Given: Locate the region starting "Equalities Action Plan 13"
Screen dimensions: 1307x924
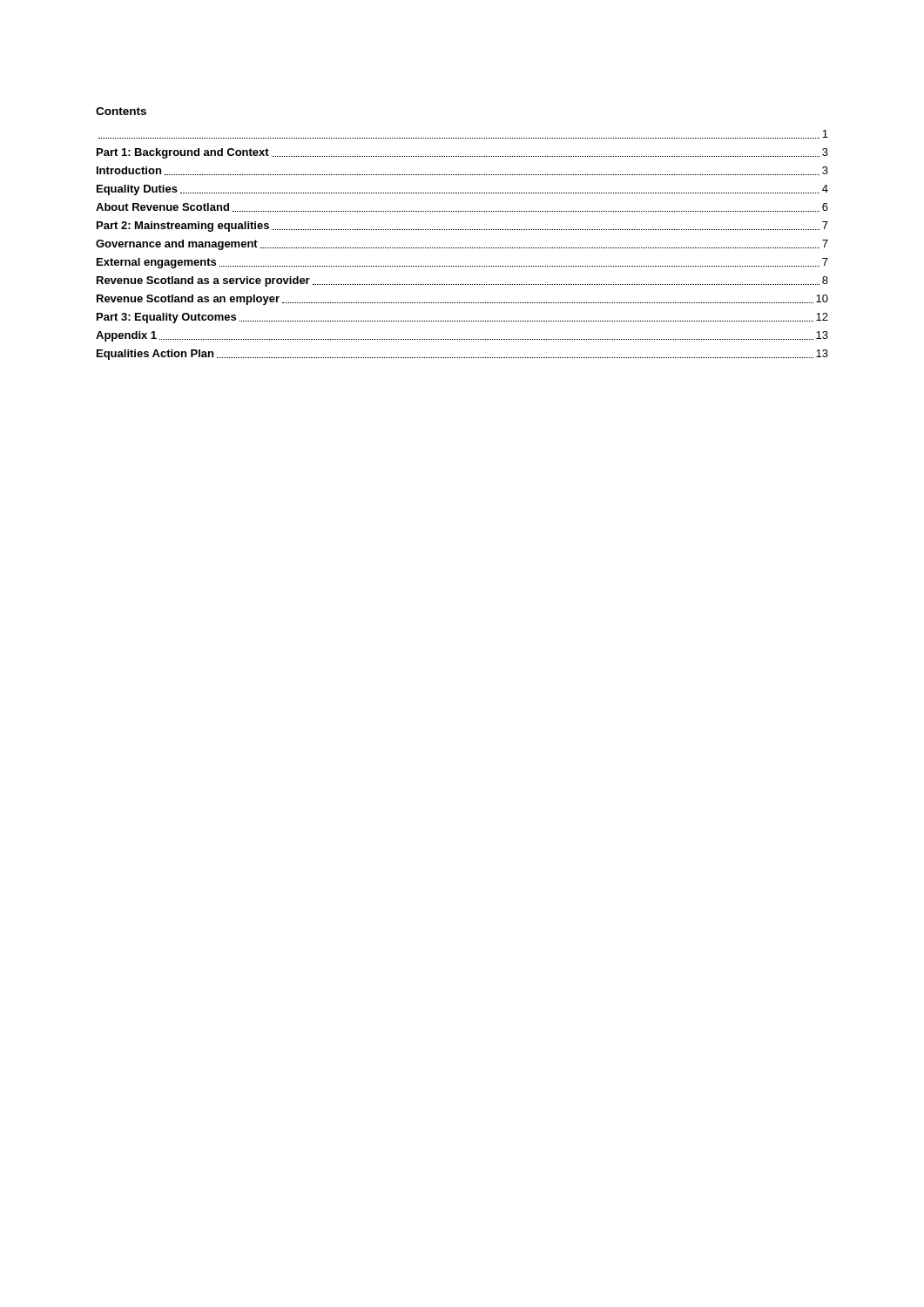Looking at the screenshot, I should tap(462, 353).
